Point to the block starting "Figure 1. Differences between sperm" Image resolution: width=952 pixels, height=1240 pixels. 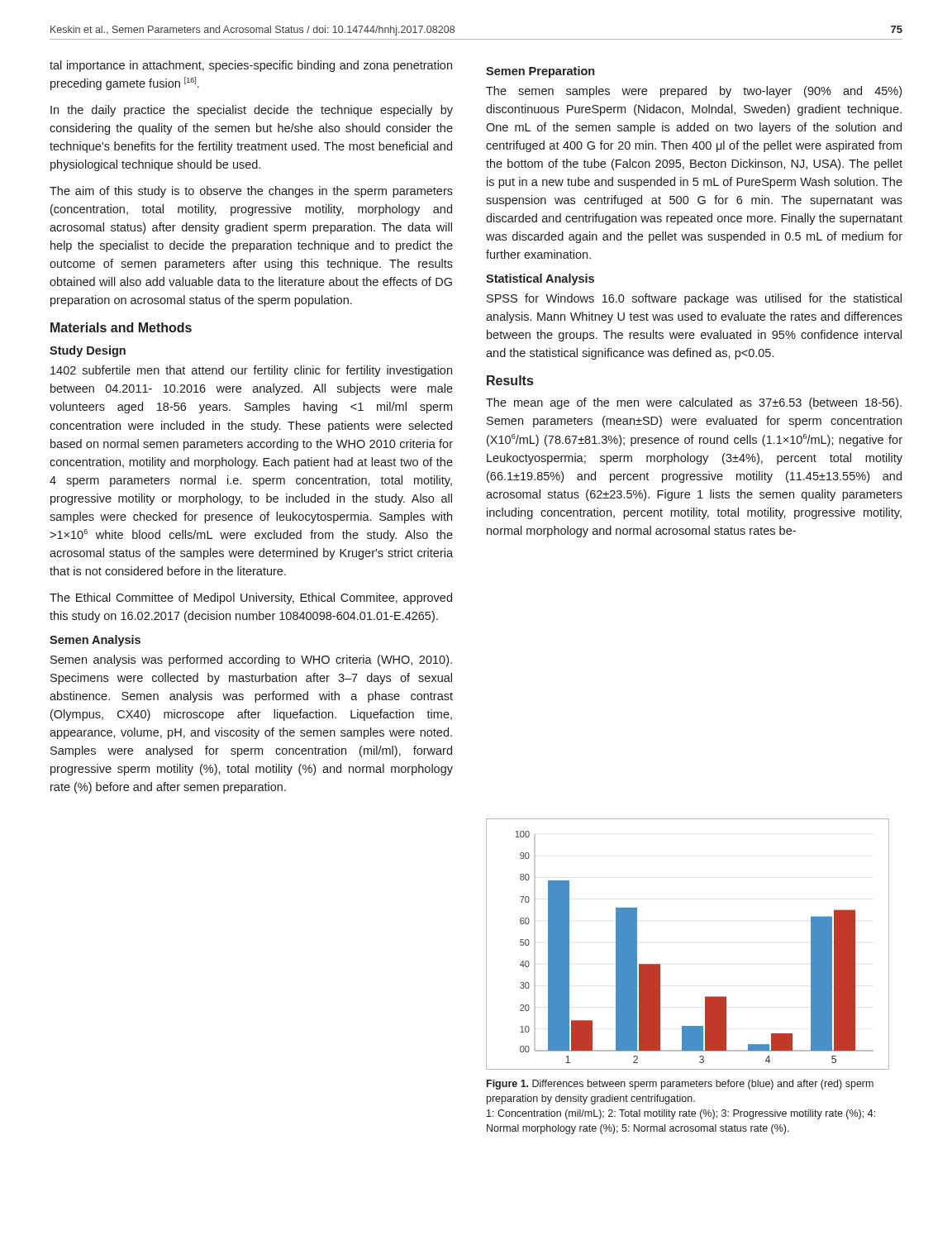[x=681, y=1106]
